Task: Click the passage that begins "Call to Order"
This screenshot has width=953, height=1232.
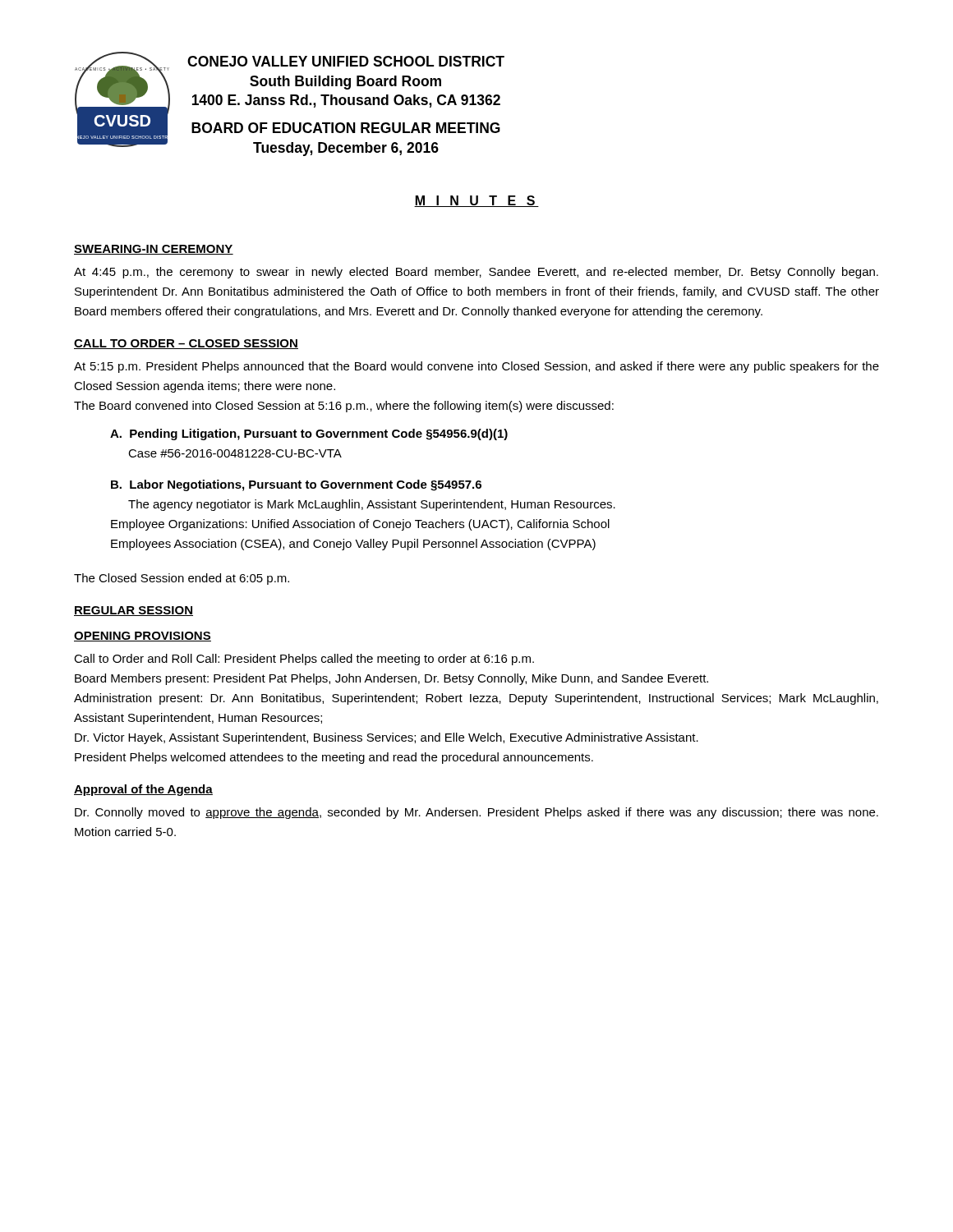Action: pos(476,708)
